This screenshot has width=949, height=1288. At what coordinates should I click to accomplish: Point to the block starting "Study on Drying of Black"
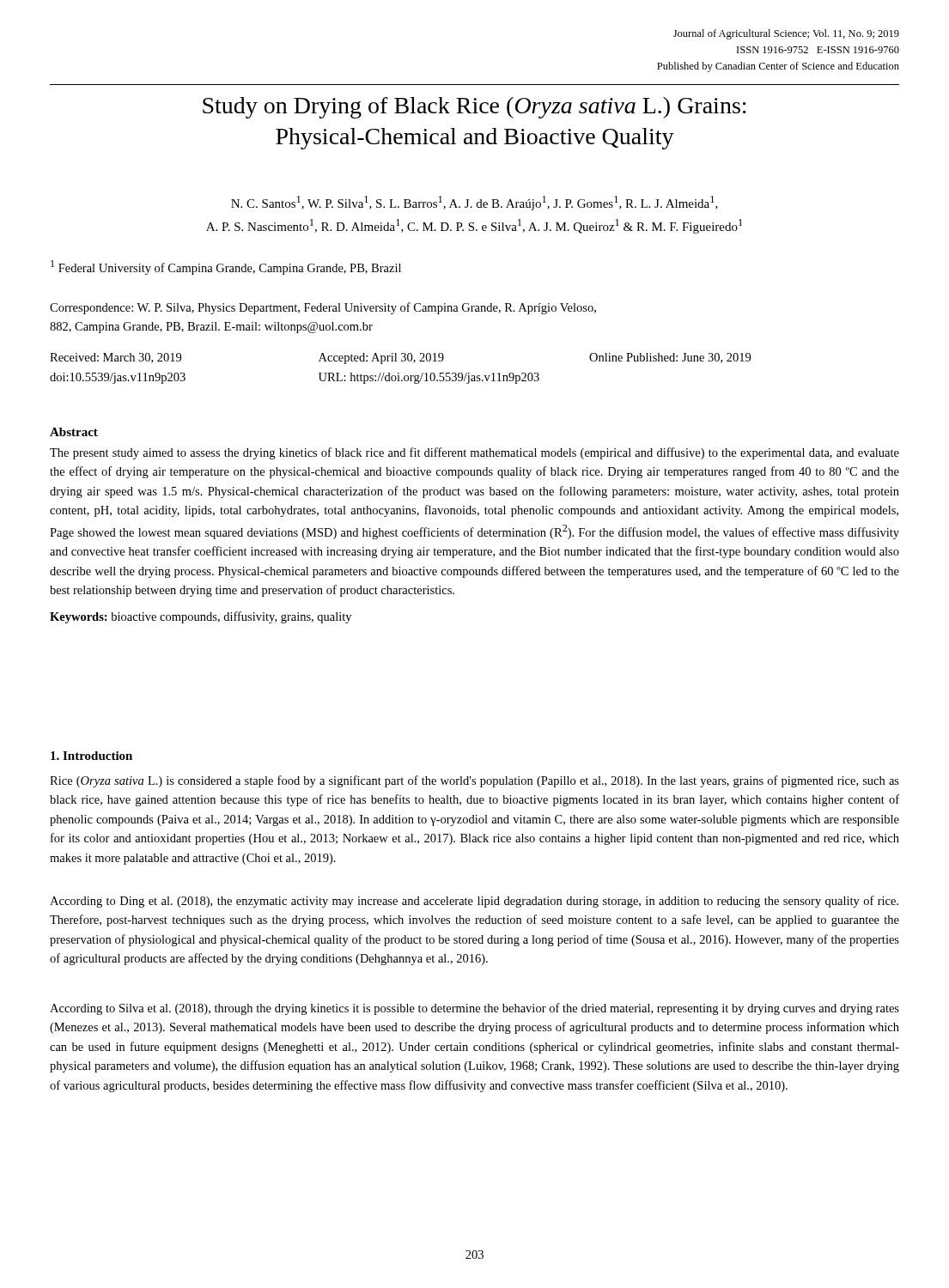point(474,121)
